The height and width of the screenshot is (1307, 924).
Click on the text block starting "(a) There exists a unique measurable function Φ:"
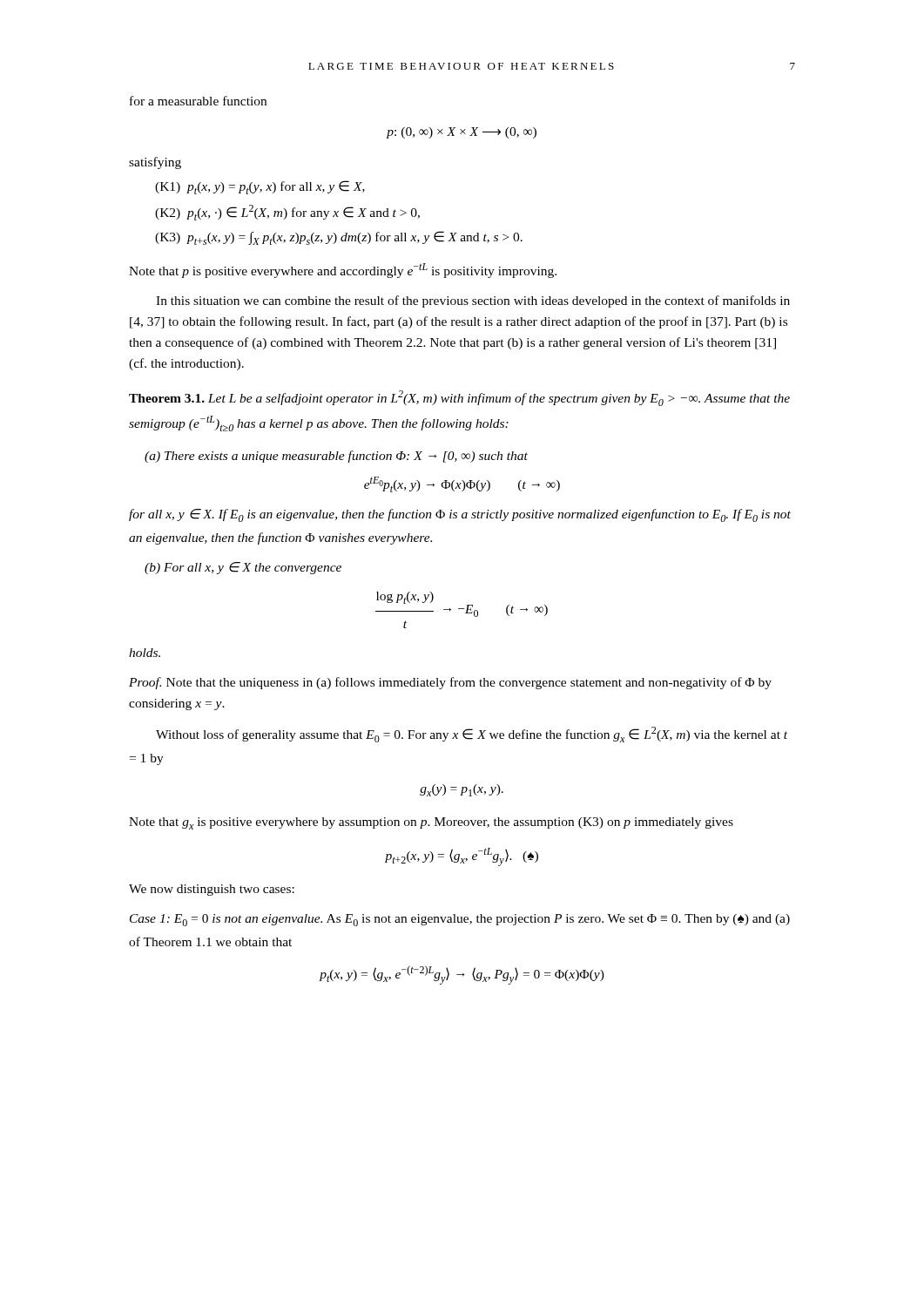pos(336,455)
